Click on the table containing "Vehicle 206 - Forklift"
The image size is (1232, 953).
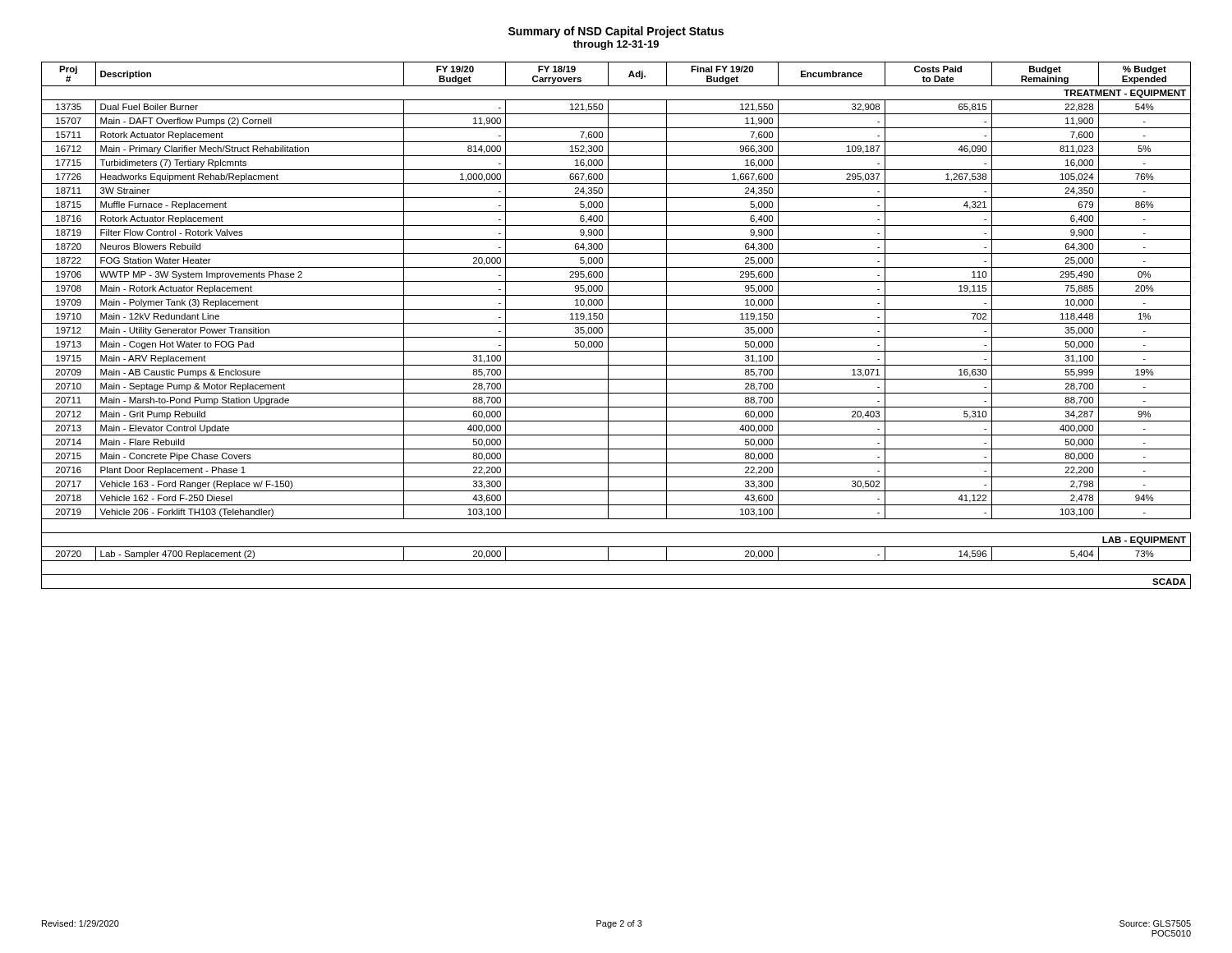(x=616, y=325)
